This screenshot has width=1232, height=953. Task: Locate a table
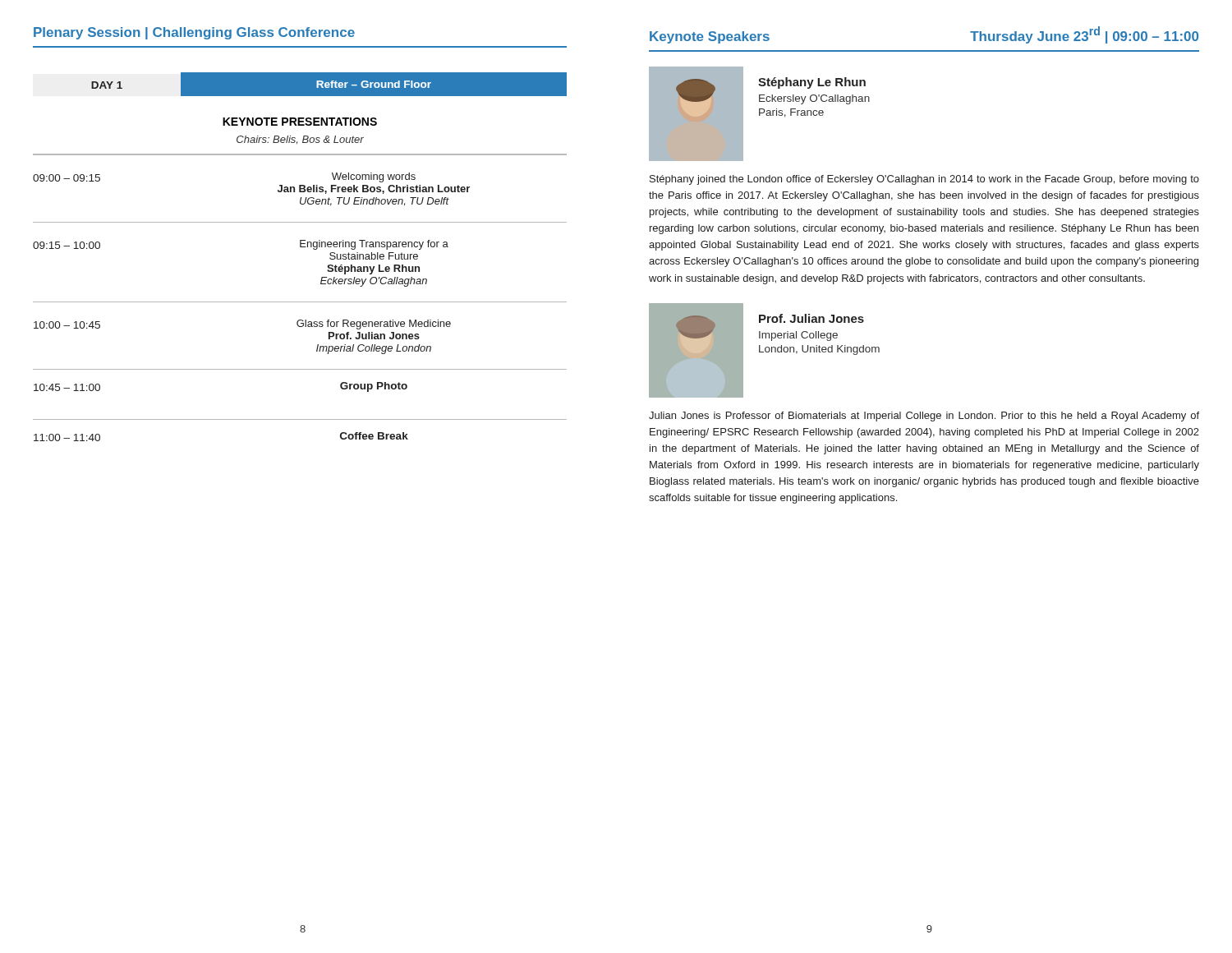click(x=300, y=266)
